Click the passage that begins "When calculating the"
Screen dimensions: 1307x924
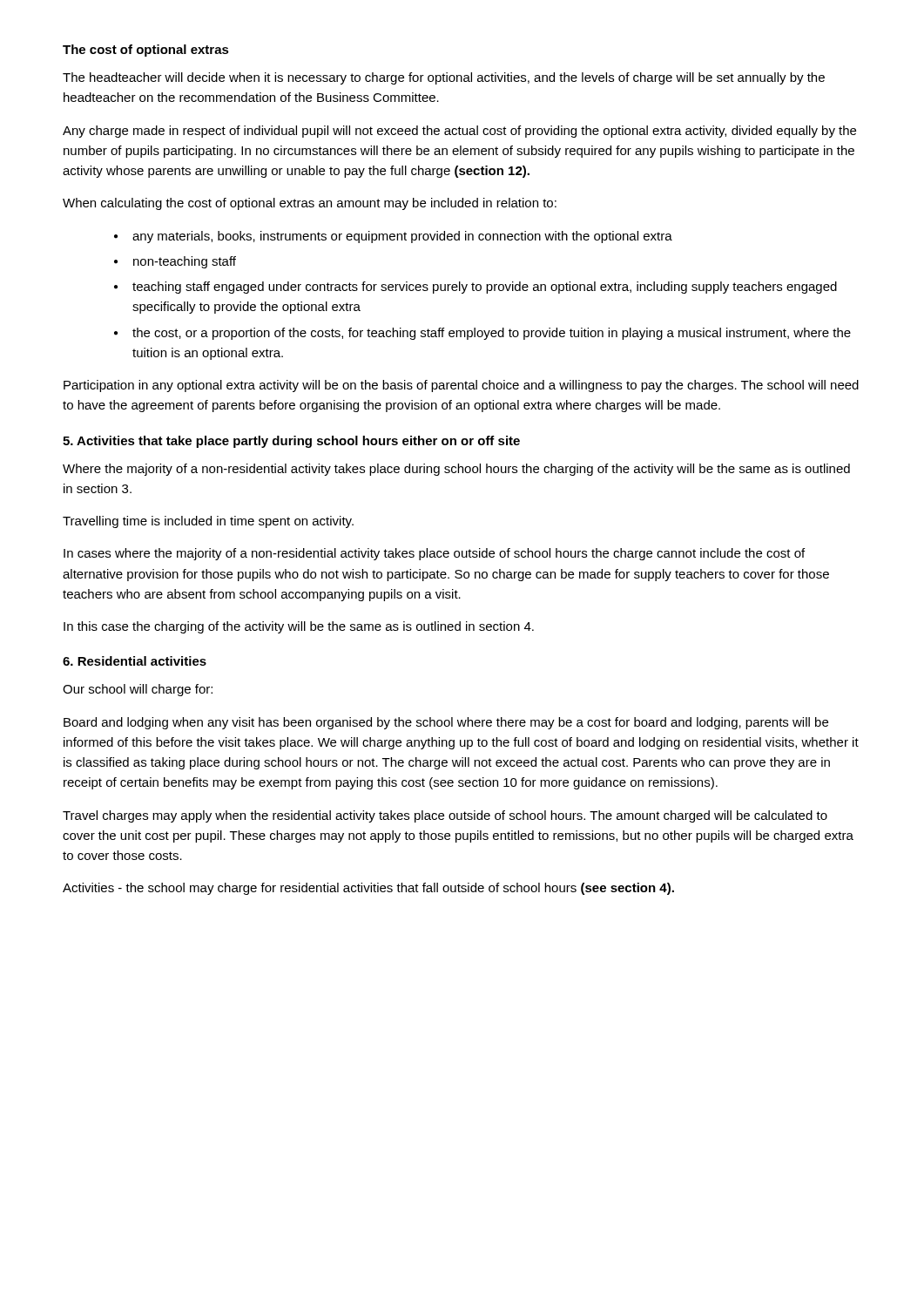coord(310,203)
